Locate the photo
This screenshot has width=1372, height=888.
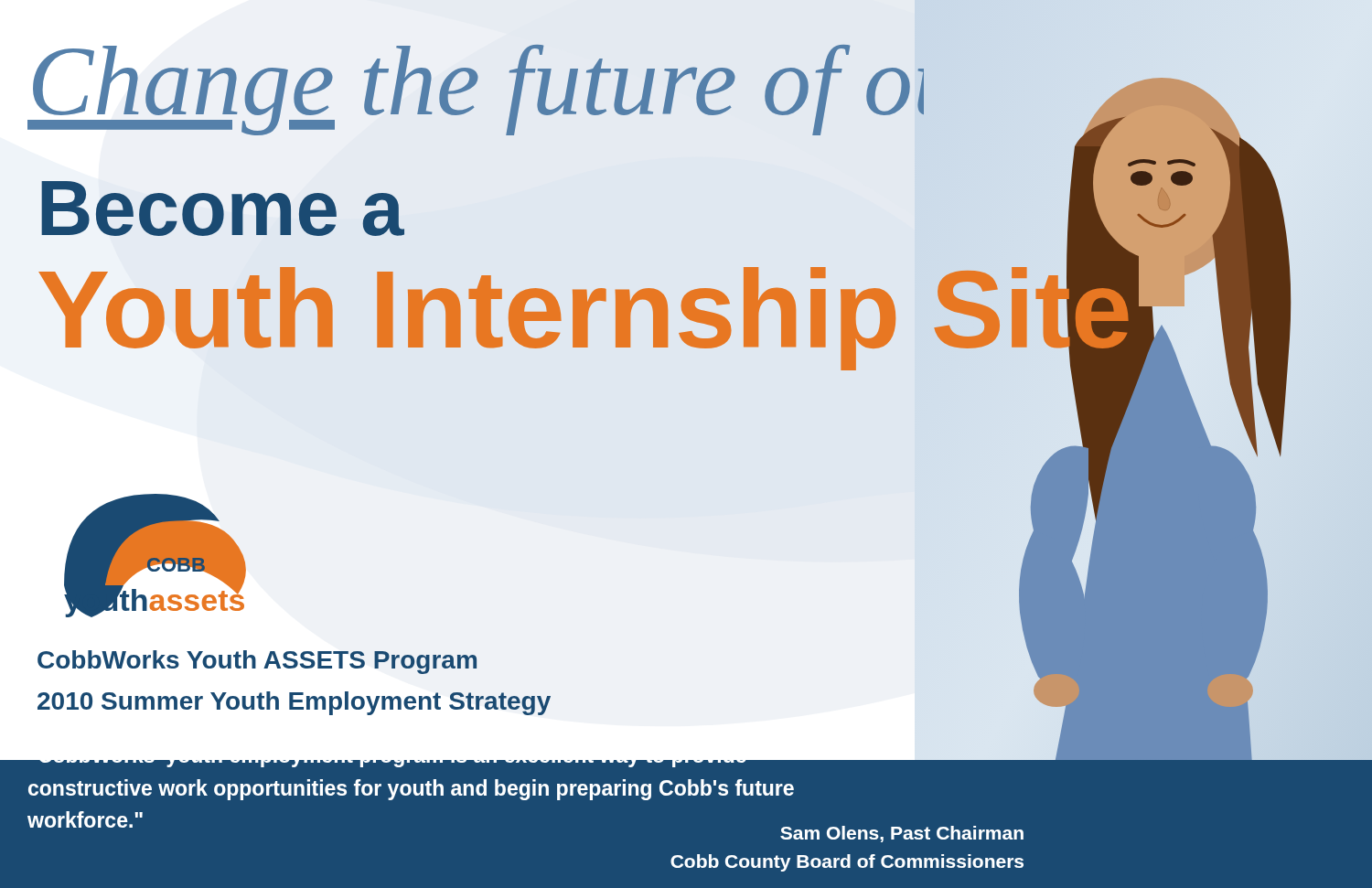(x=1143, y=444)
